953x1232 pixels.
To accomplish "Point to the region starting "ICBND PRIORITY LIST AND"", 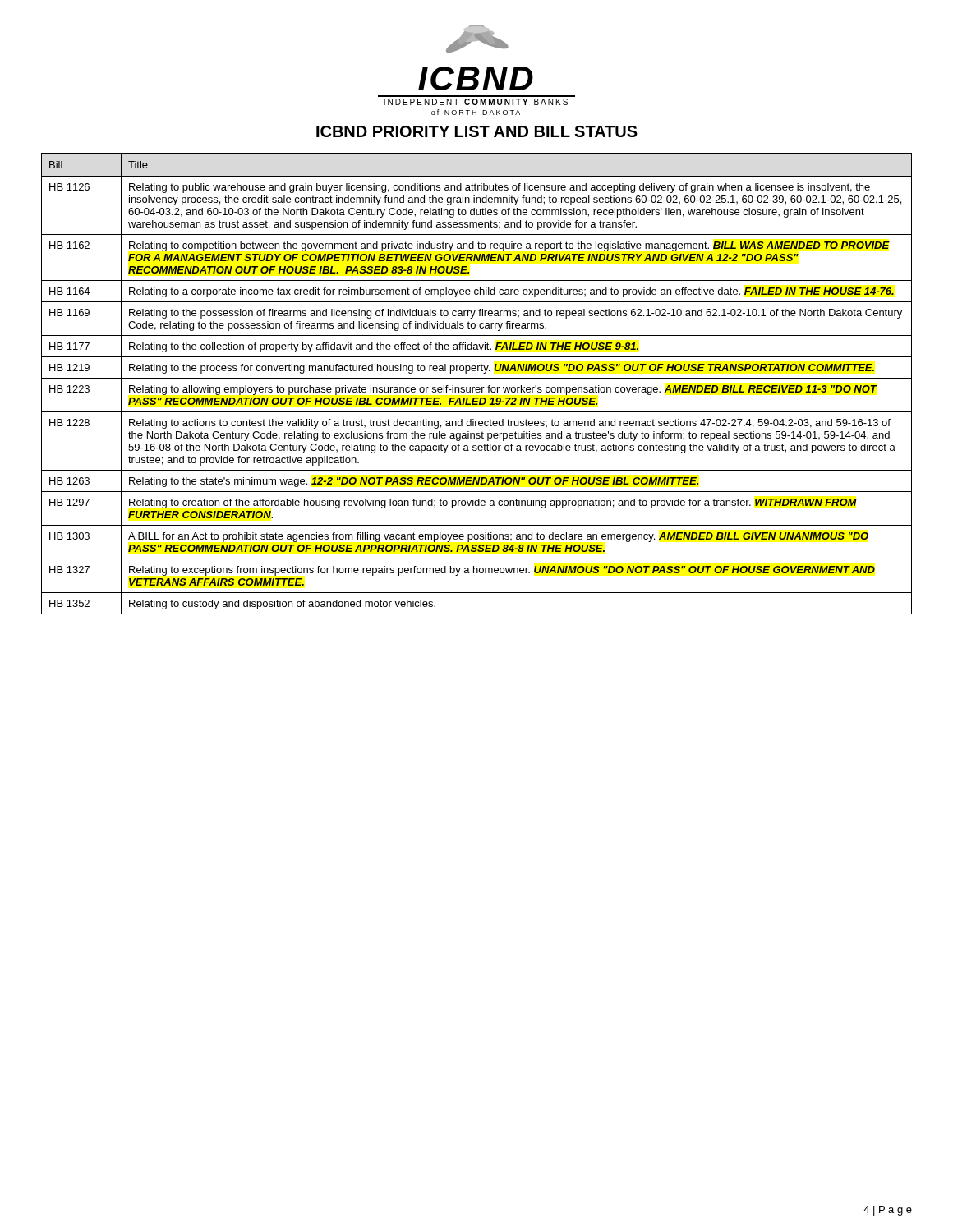I will pos(476,131).
